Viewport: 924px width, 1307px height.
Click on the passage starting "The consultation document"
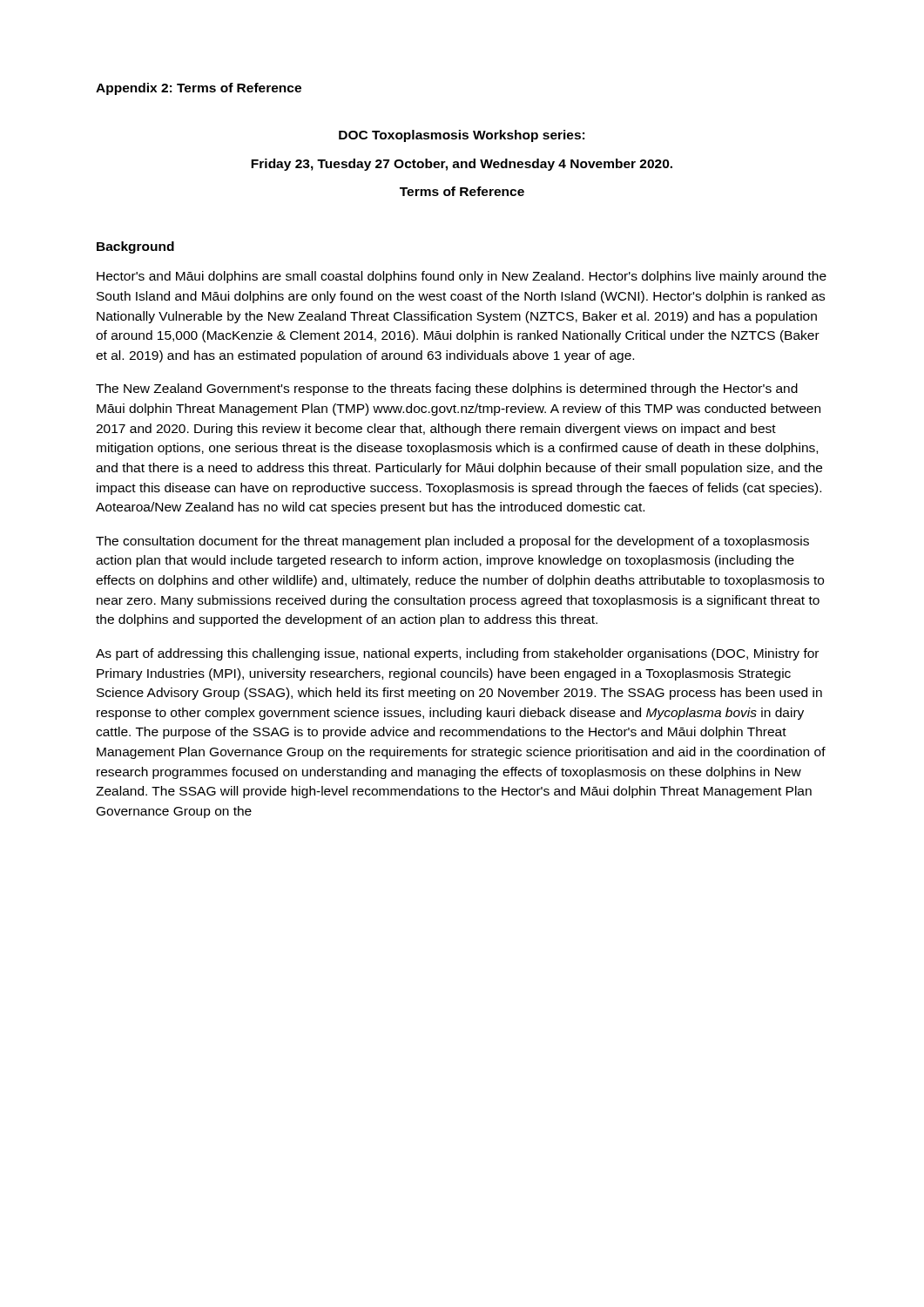460,580
